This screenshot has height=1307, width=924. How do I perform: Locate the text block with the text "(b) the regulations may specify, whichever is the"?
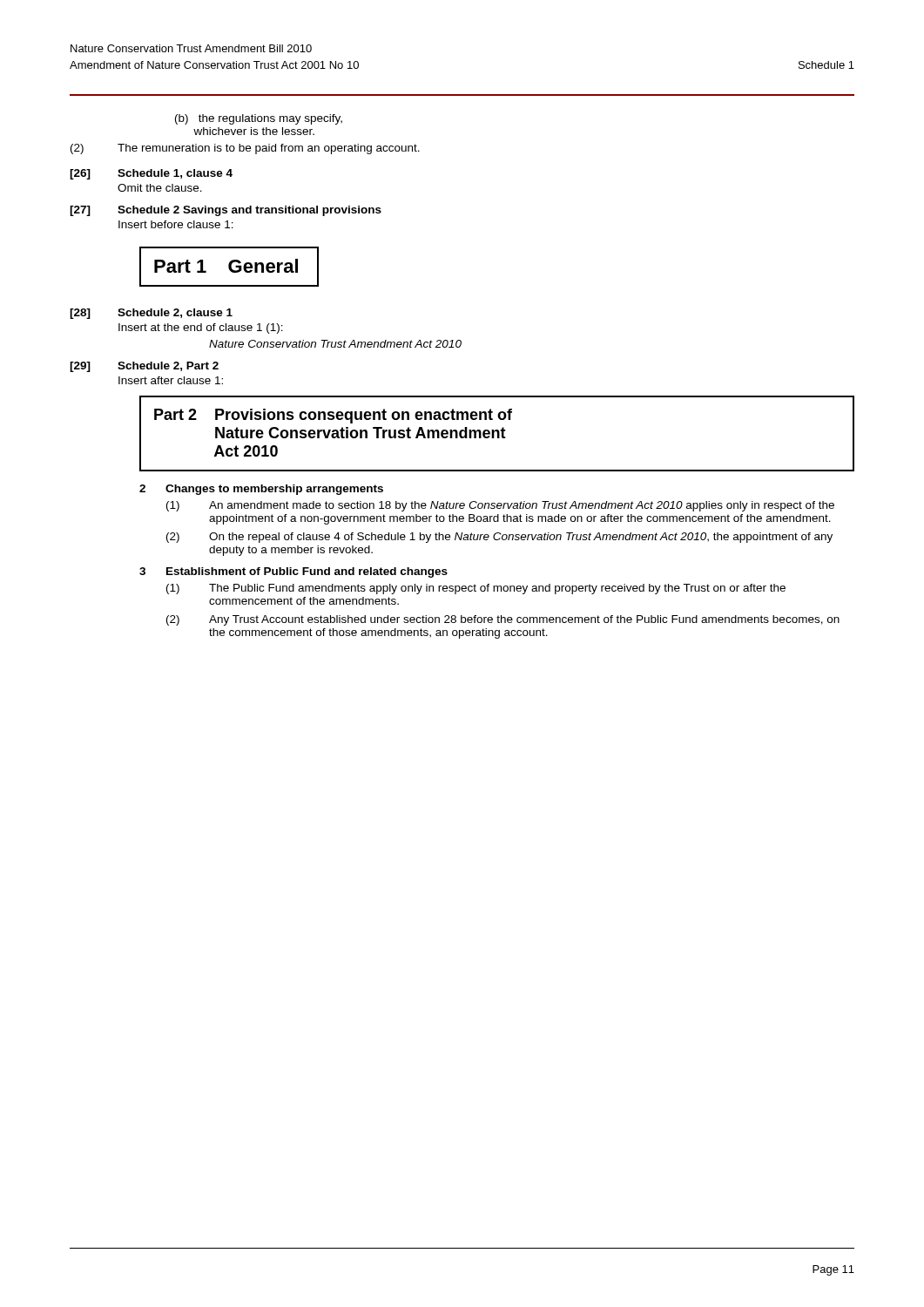pyautogui.click(x=259, y=125)
